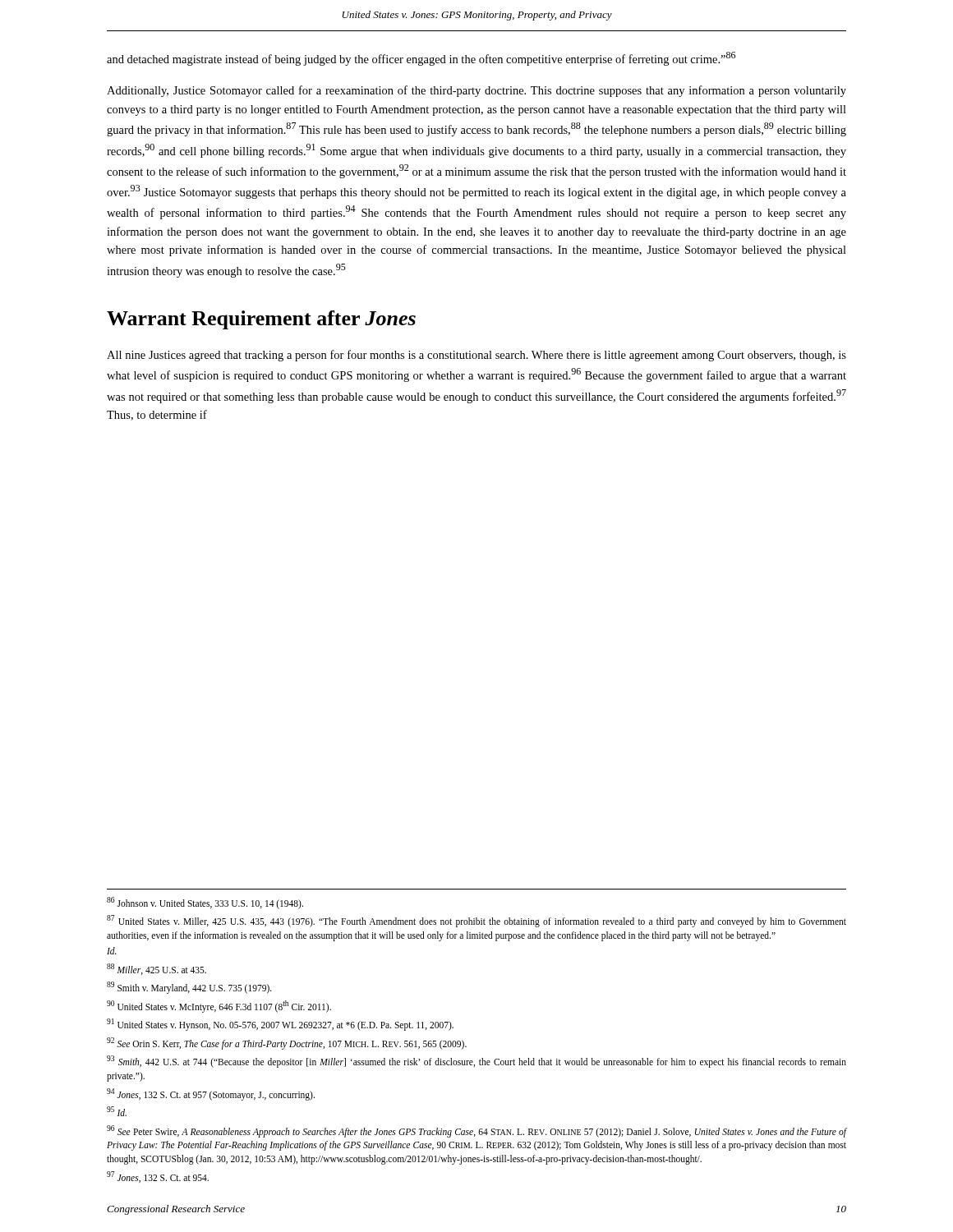
Task: Point to the passage starting "87 United States"
Action: (x=476, y=927)
